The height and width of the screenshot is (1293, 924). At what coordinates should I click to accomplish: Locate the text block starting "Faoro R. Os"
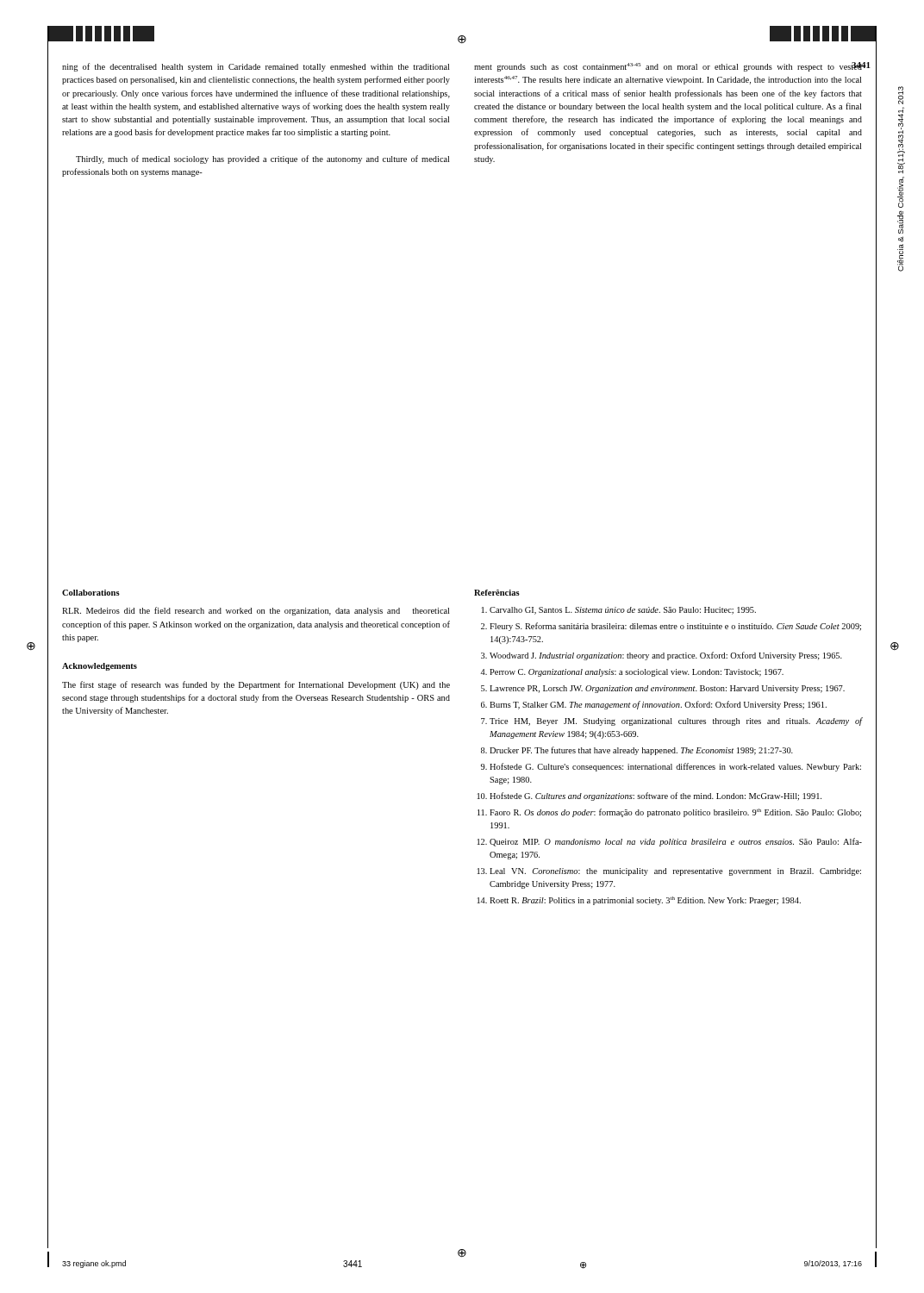pos(676,819)
